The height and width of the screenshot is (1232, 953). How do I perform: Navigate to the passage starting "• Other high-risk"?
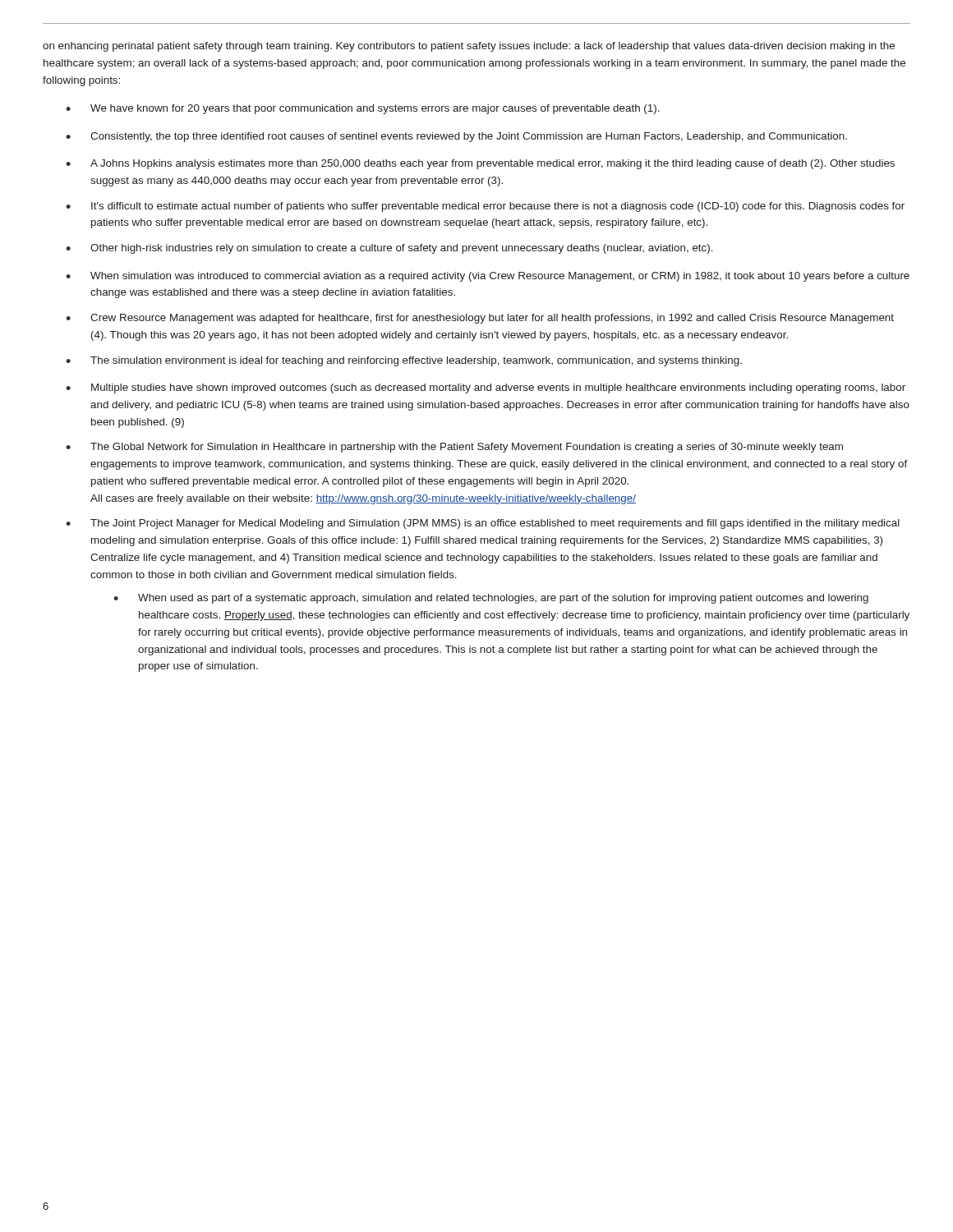click(488, 250)
